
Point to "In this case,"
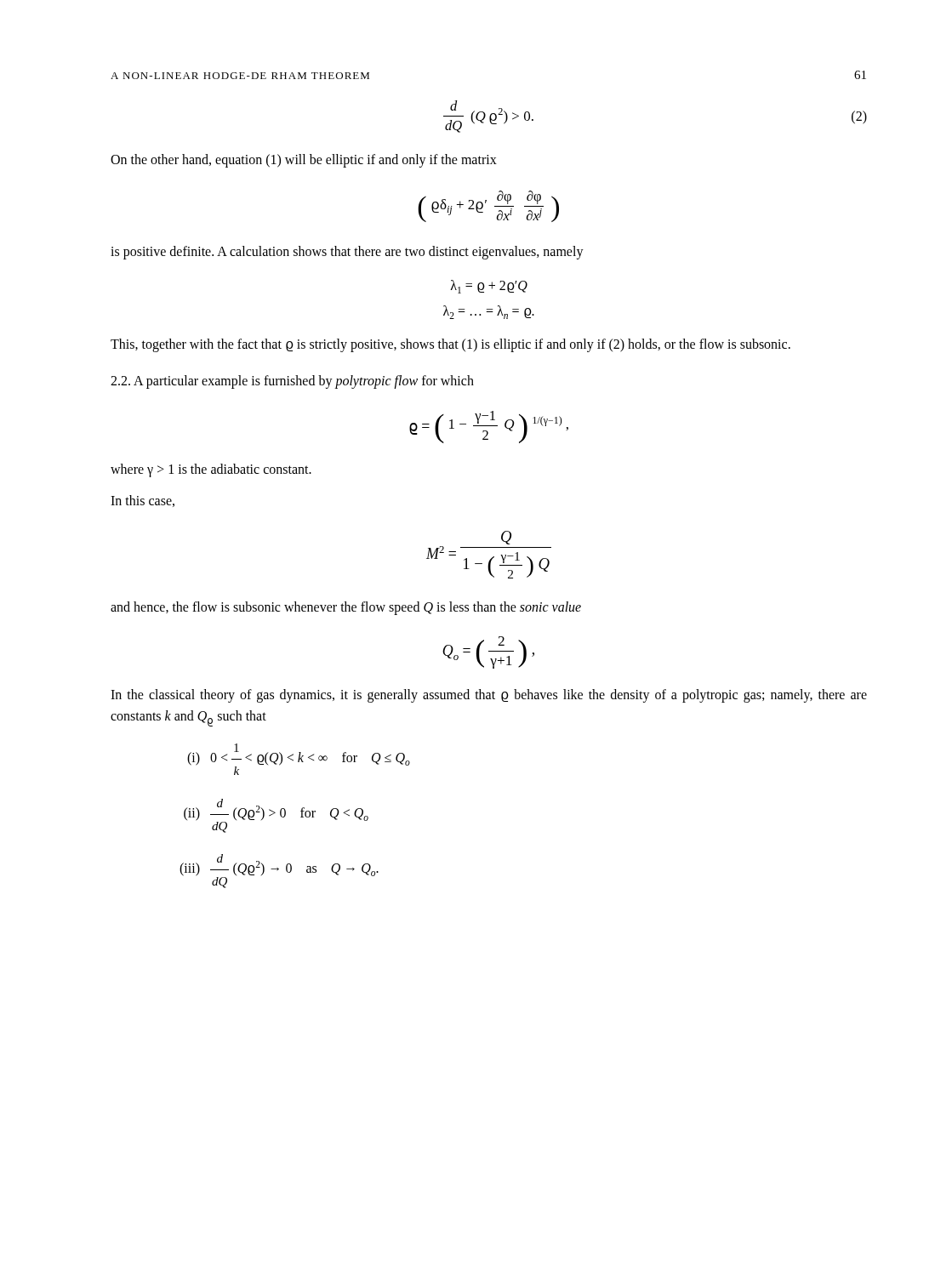143,500
